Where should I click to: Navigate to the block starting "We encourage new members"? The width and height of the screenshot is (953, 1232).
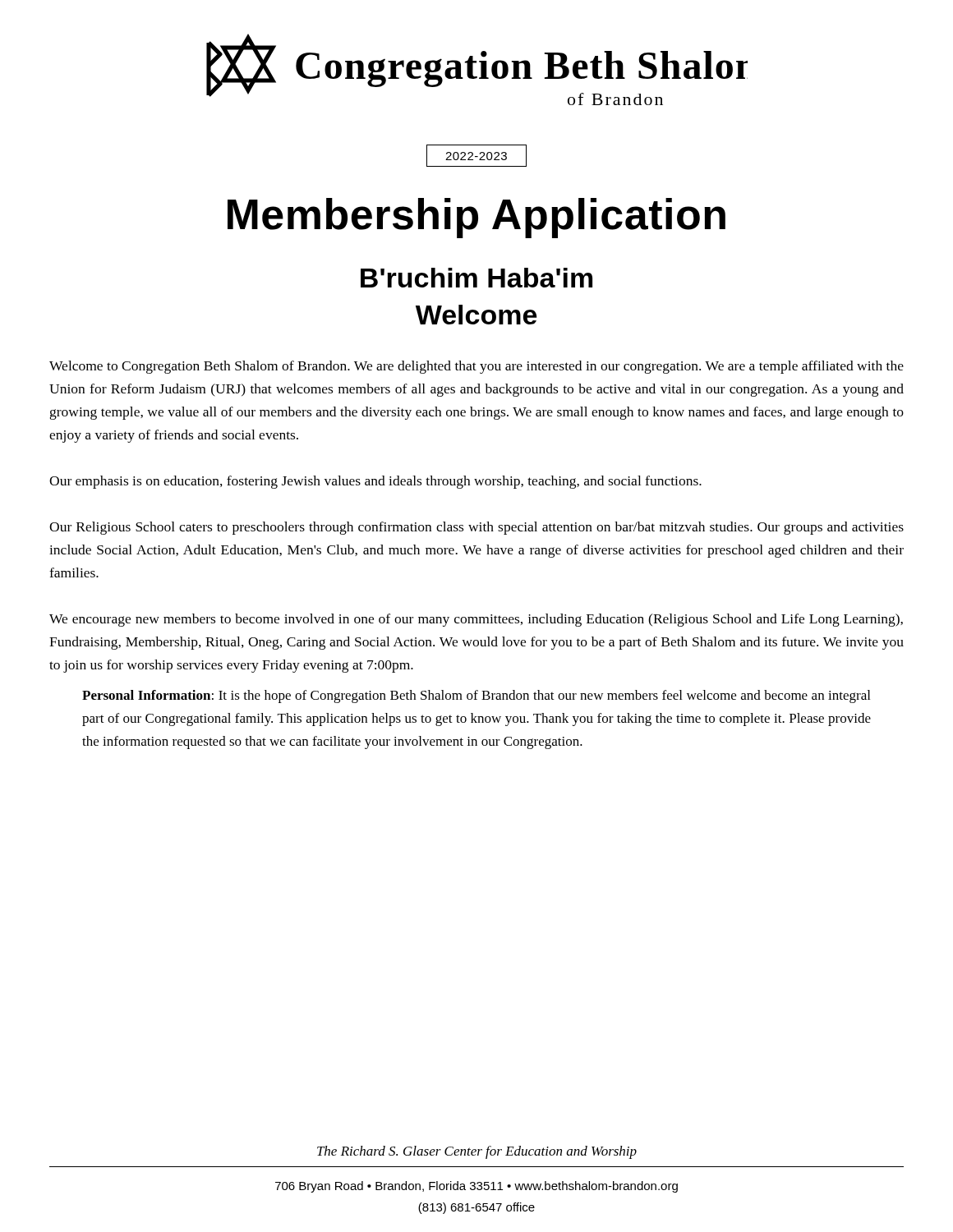pos(476,641)
